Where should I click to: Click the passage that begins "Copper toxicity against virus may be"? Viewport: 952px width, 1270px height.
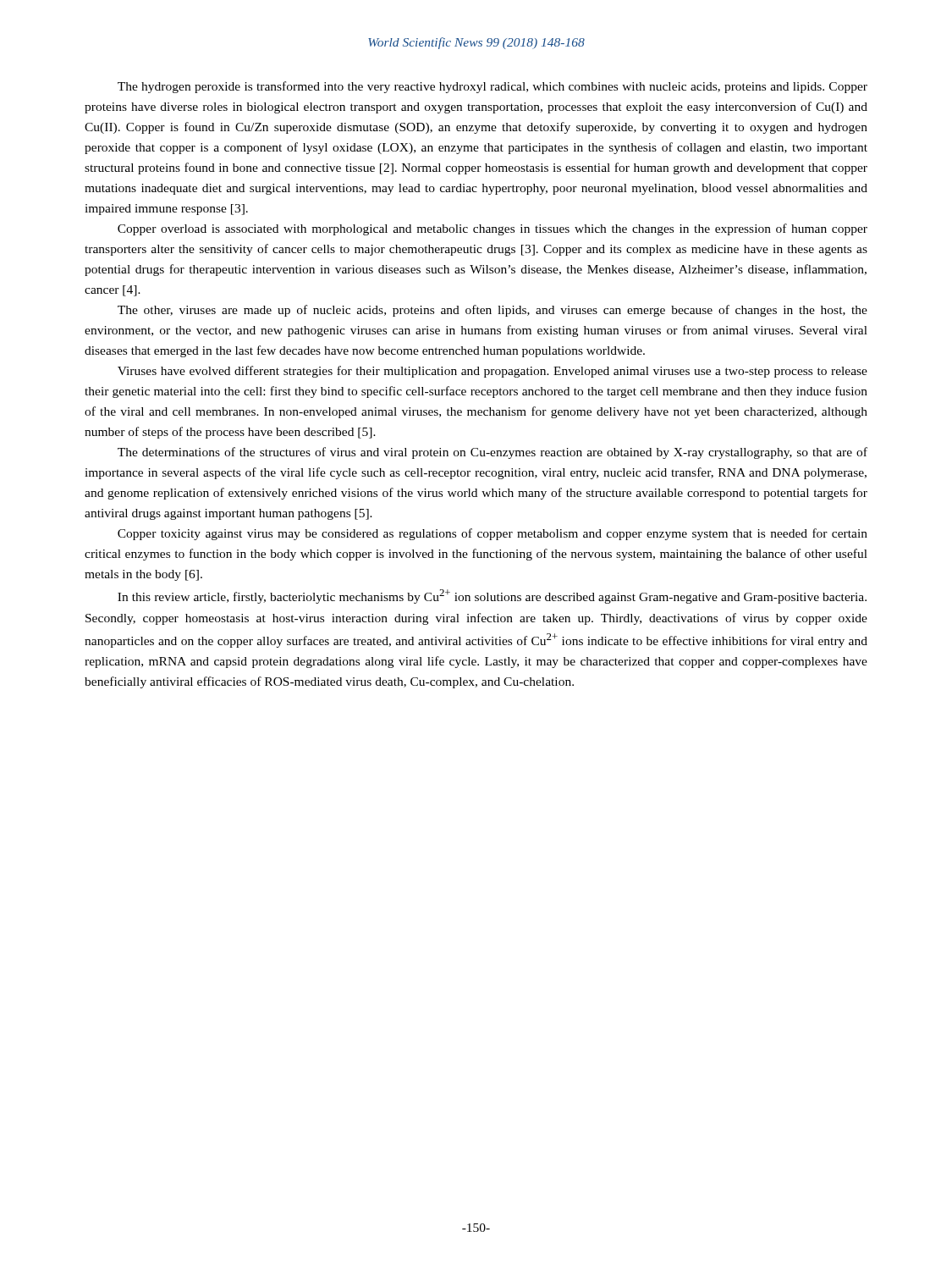point(476,554)
